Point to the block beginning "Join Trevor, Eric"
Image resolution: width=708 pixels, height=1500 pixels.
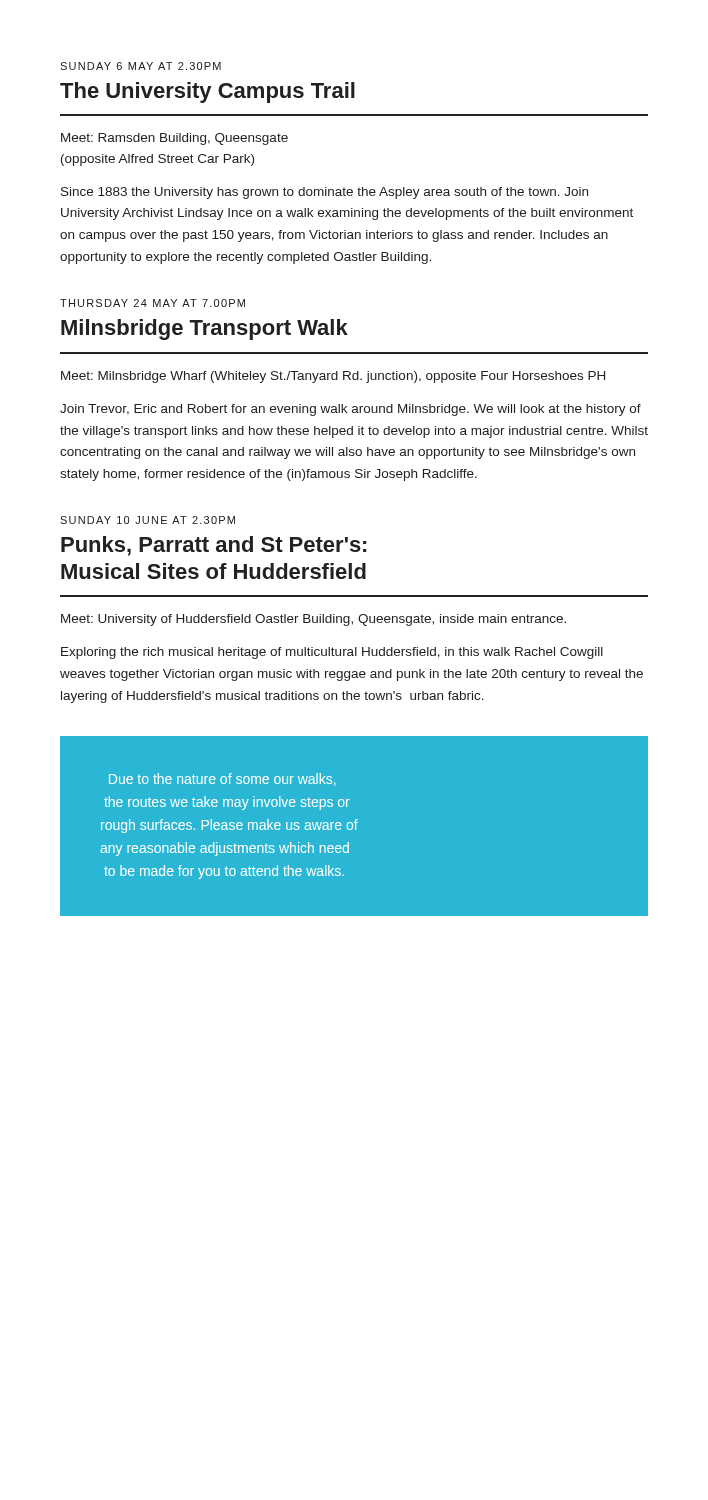pos(354,441)
